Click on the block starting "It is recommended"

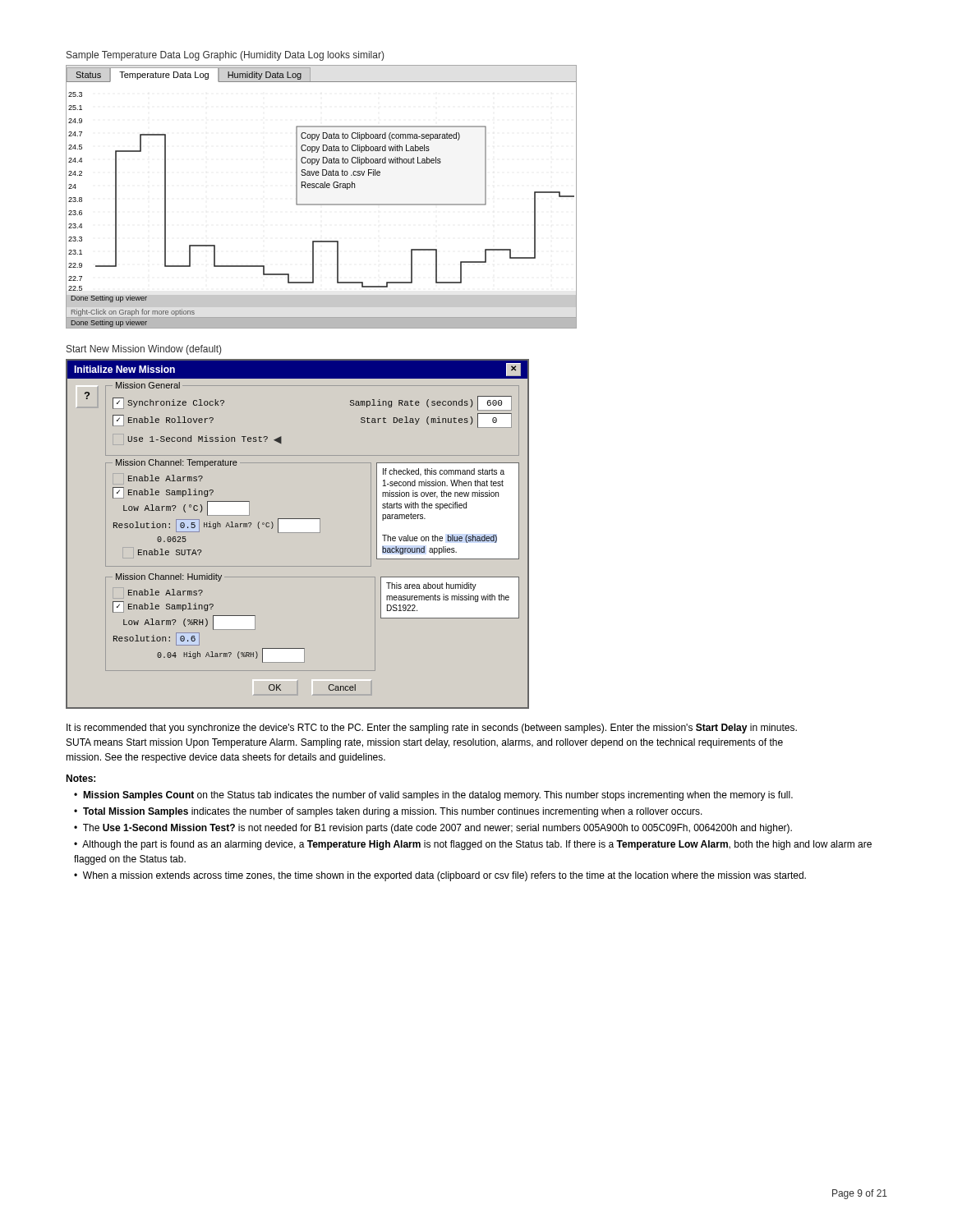coord(432,742)
